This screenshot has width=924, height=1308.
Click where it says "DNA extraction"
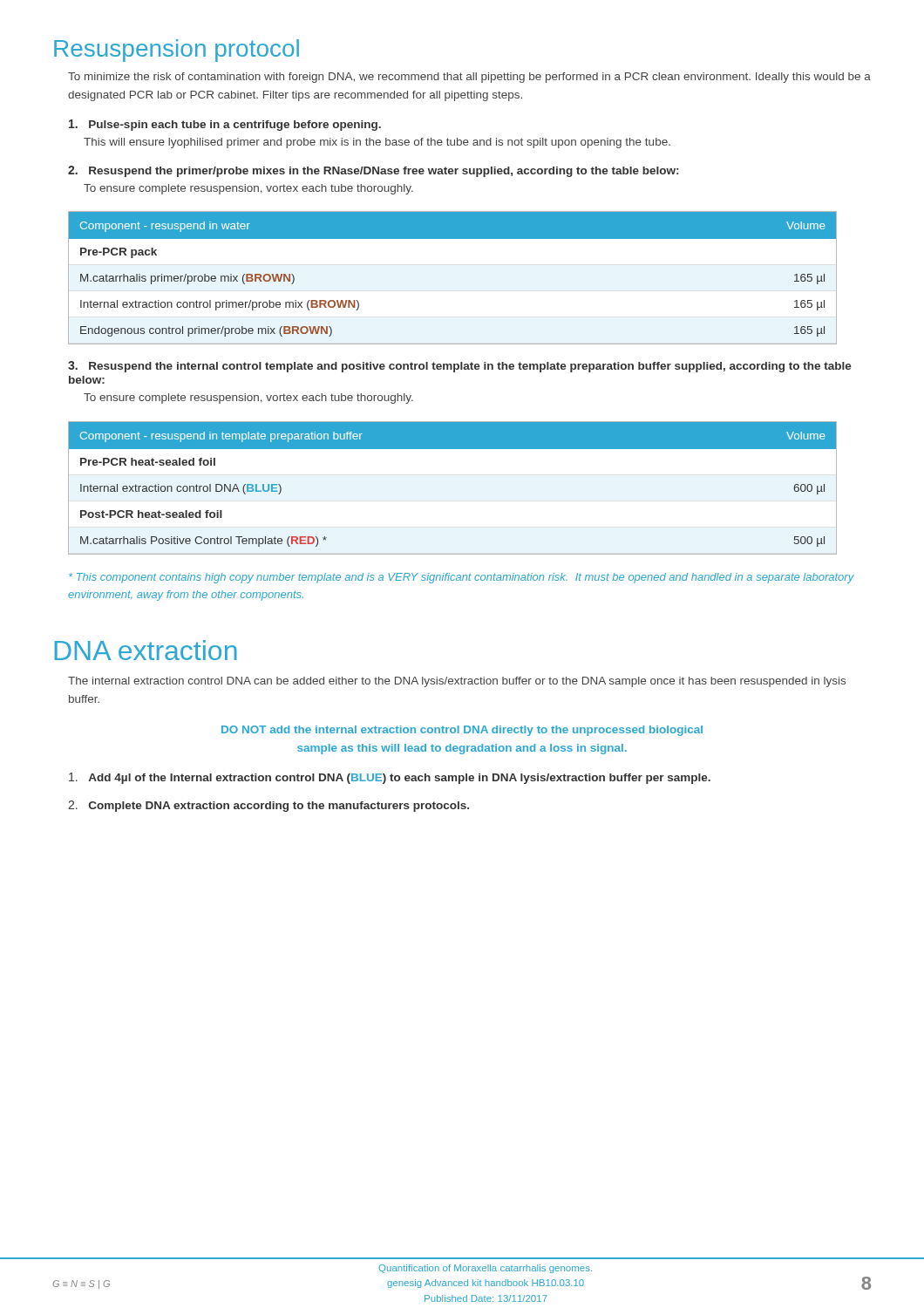(x=145, y=650)
